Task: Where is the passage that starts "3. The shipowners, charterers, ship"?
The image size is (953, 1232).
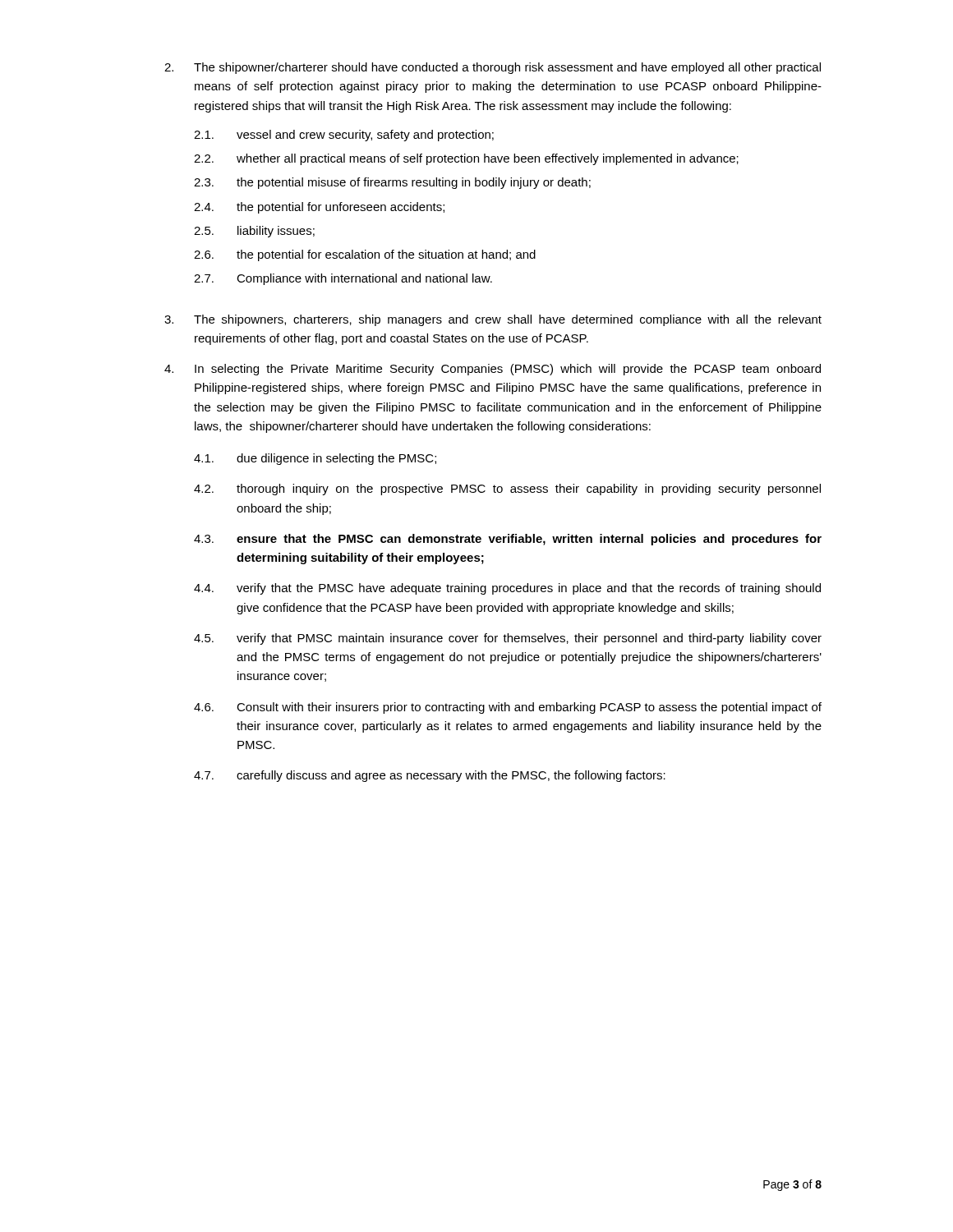Action: pyautogui.click(x=493, y=328)
